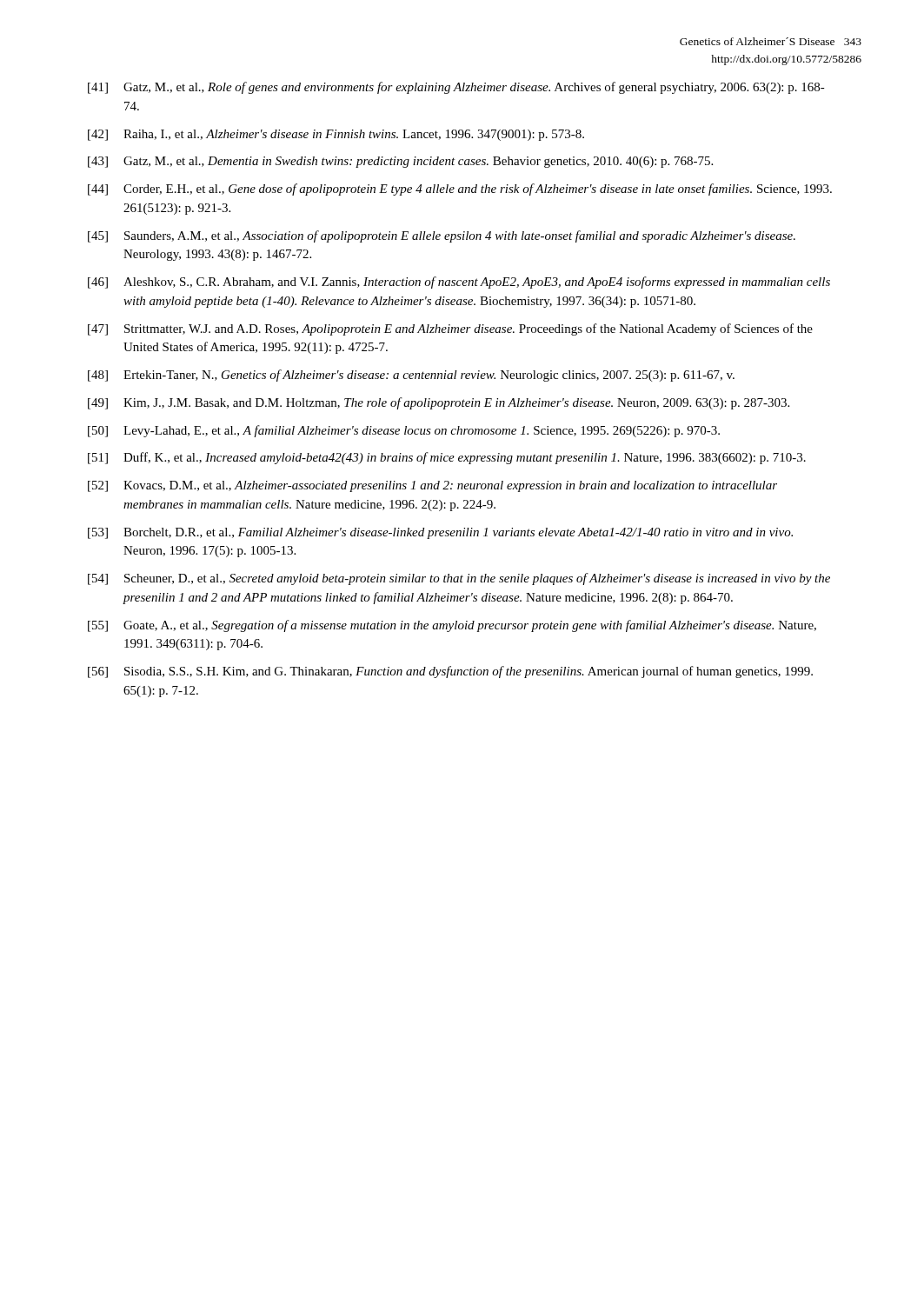Navigate to the text starting "[51] Duff, K., et"
This screenshot has height=1304, width=924.
[462, 458]
